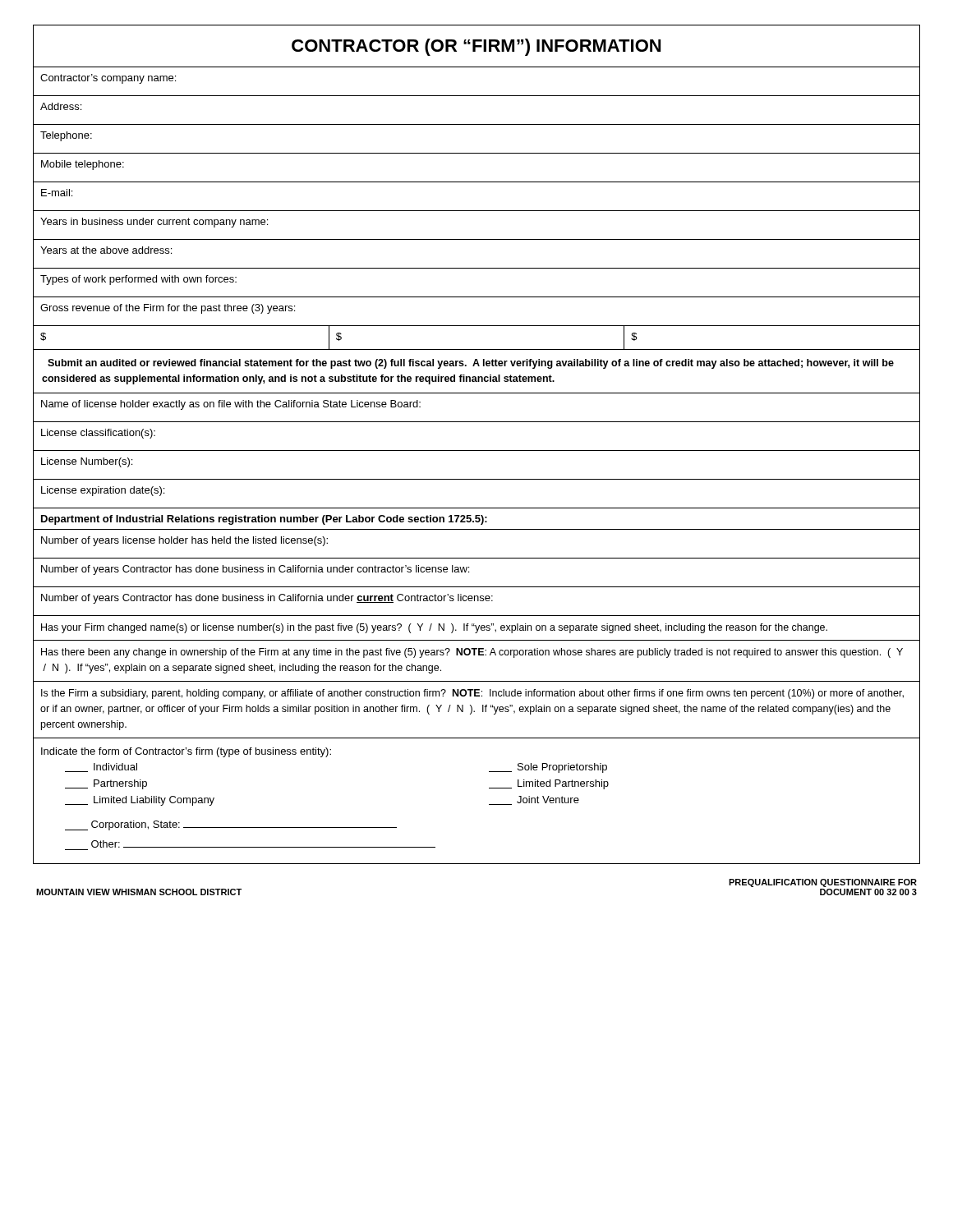The image size is (953, 1232).
Task: Locate the region starting "Is the Firm"
Action: [472, 709]
